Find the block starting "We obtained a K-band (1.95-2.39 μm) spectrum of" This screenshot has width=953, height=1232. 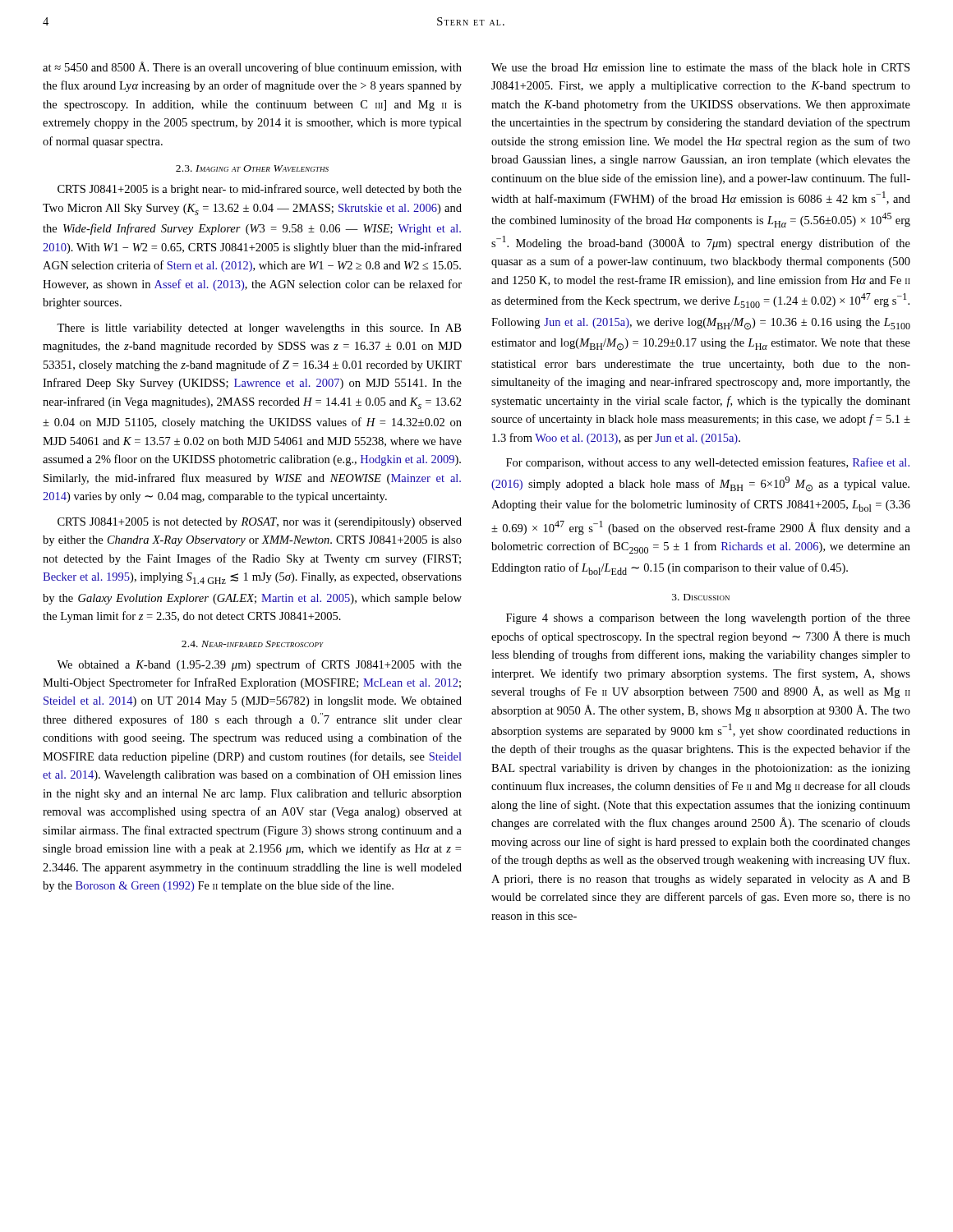[252, 775]
